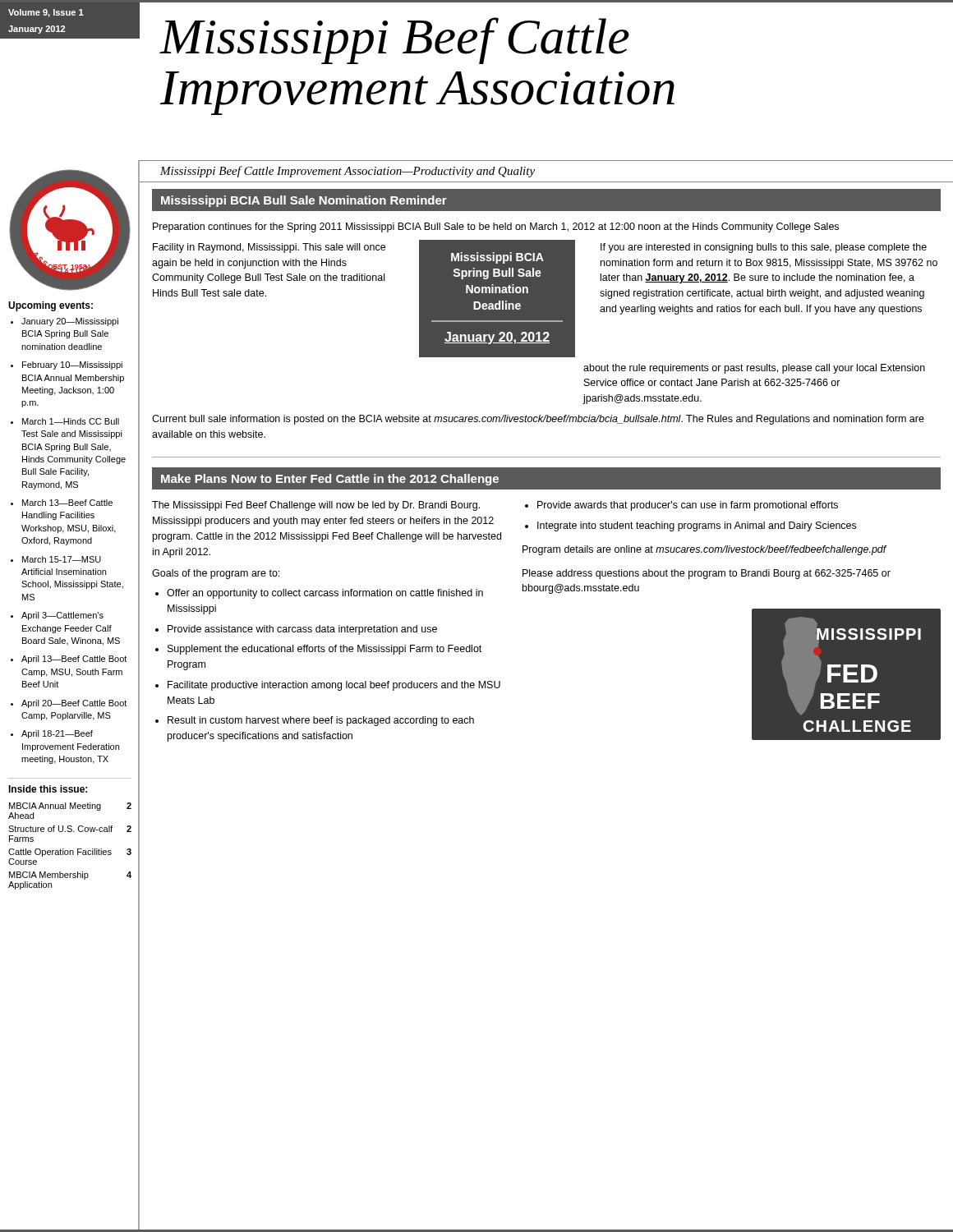Point to the passage starting "Provide awards that"
The image size is (953, 1232).
(687, 505)
